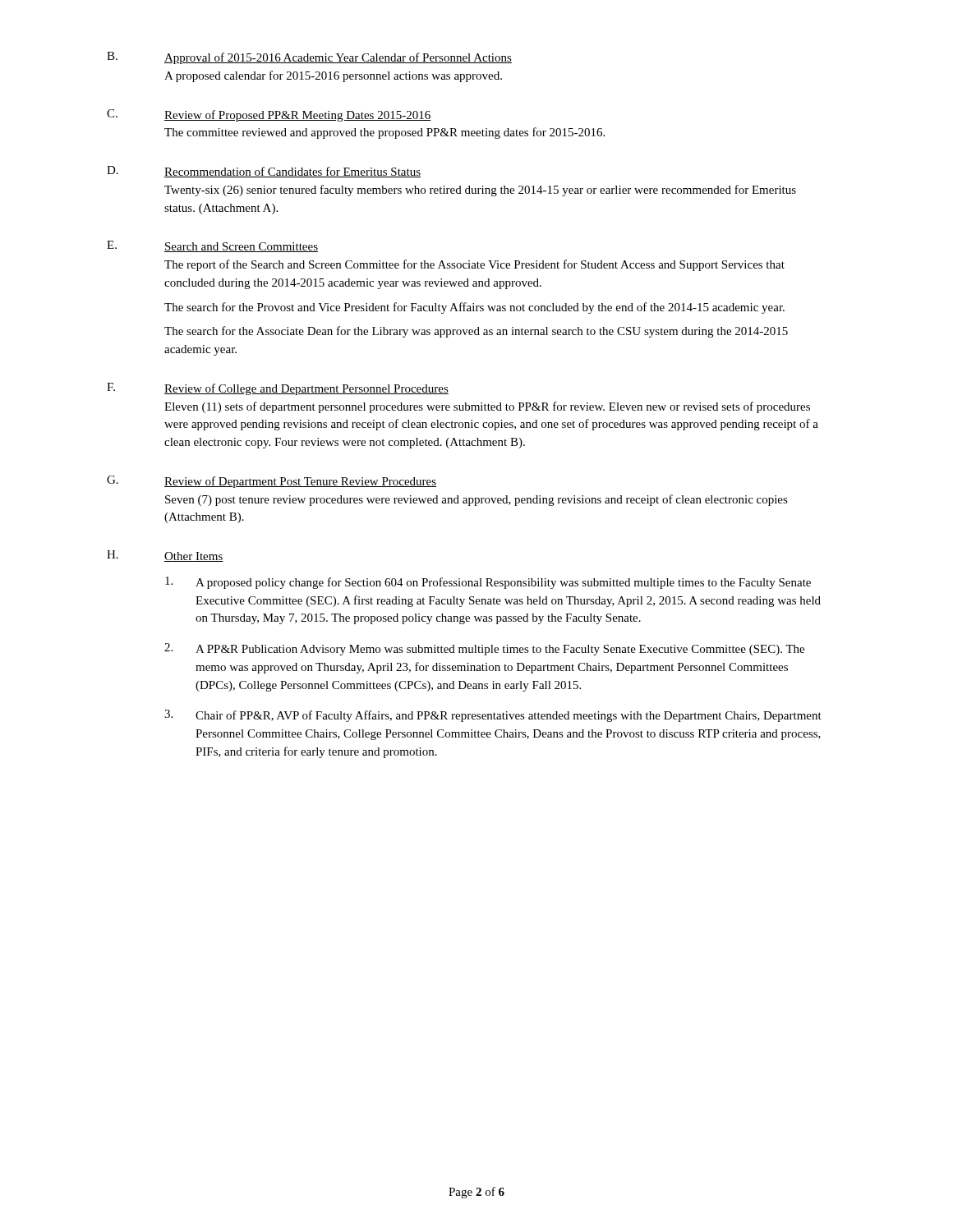
Task: Point to the region starting "D. Recommendation of Candidates for Emeritus Status Twenty-six"
Action: pyautogui.click(x=464, y=194)
